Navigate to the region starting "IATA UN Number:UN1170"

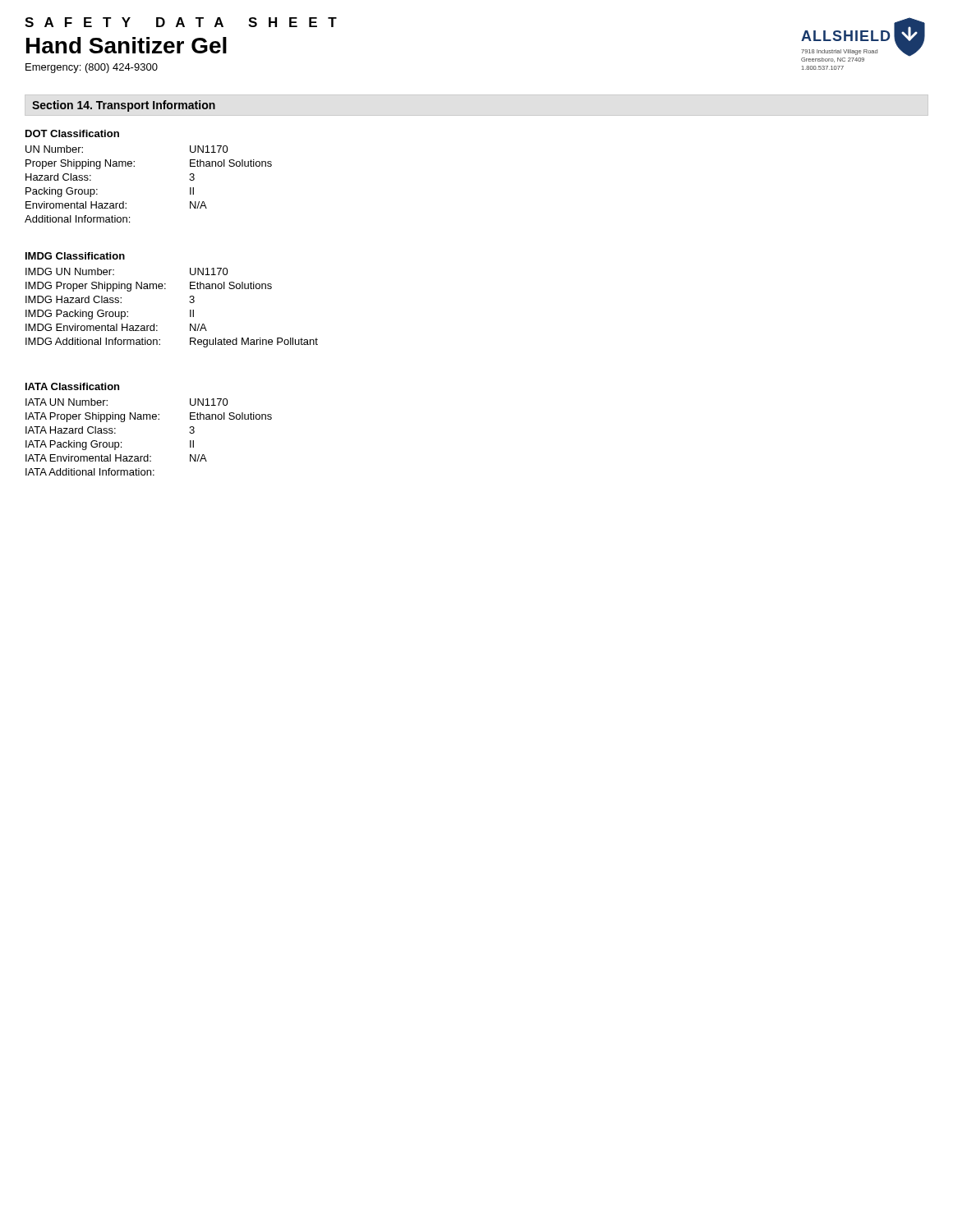[x=71, y=402]
